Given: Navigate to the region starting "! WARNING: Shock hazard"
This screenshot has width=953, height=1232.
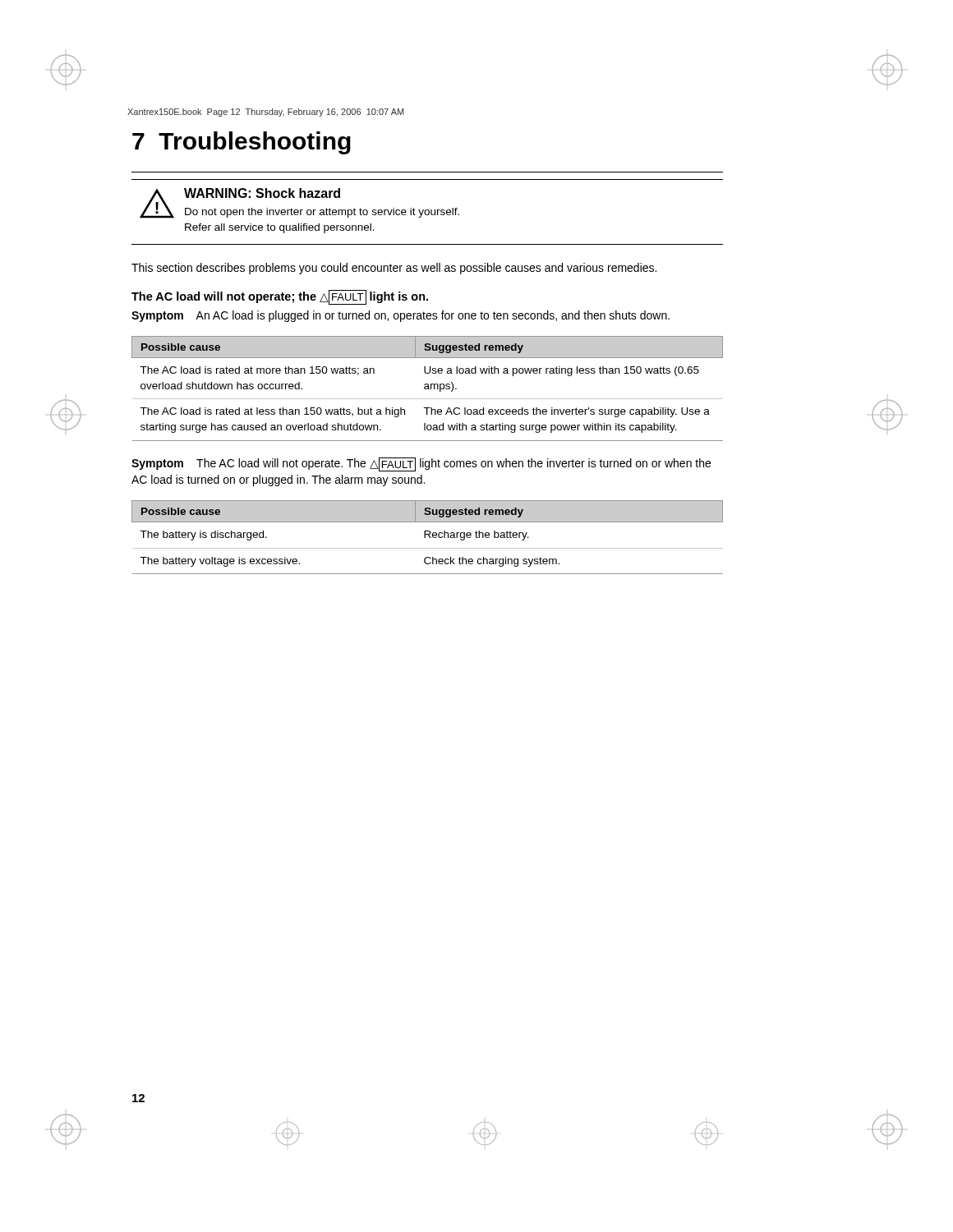Looking at the screenshot, I should (427, 211).
